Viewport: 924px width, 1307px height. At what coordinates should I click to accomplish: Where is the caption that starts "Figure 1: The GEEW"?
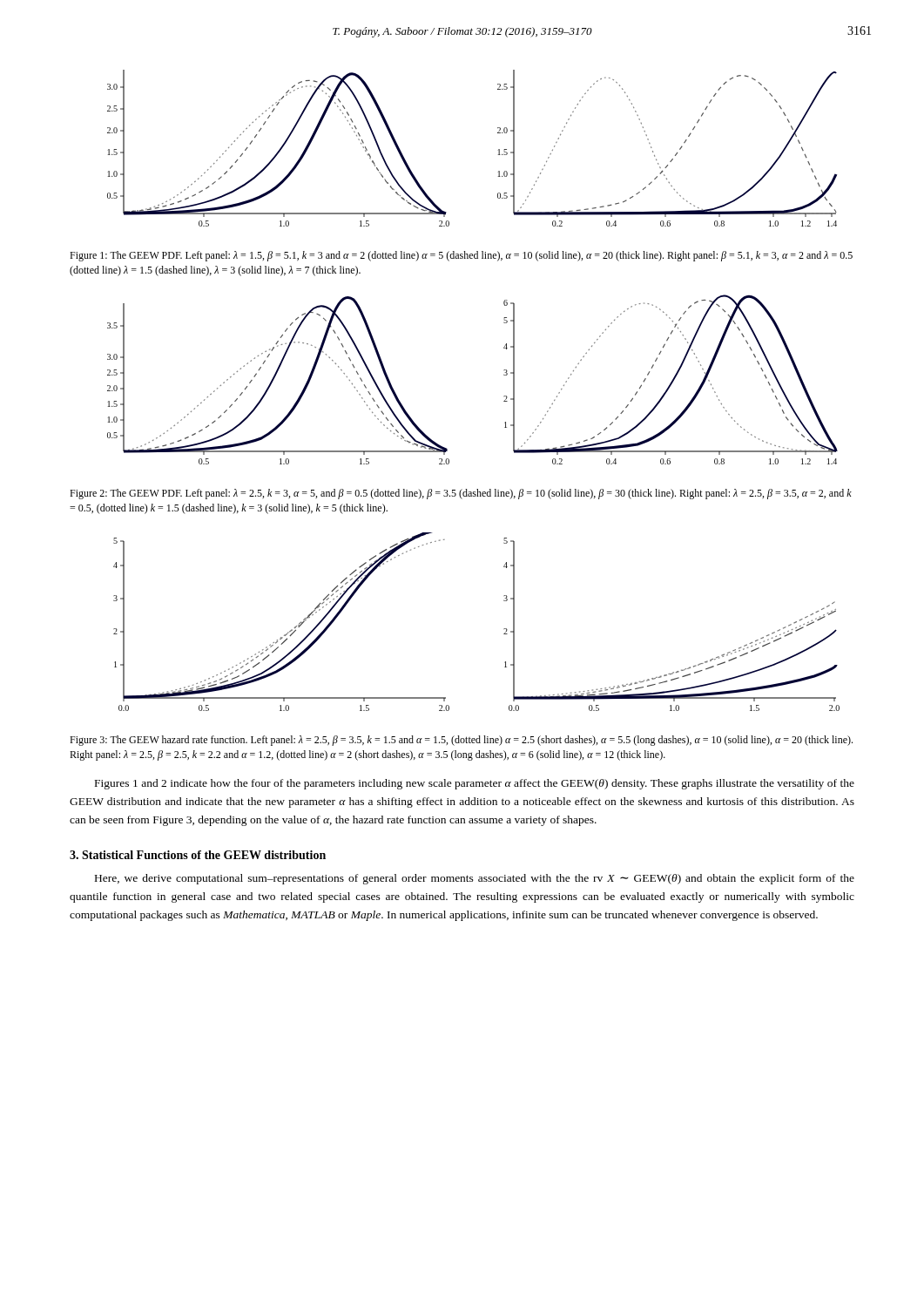click(x=461, y=263)
